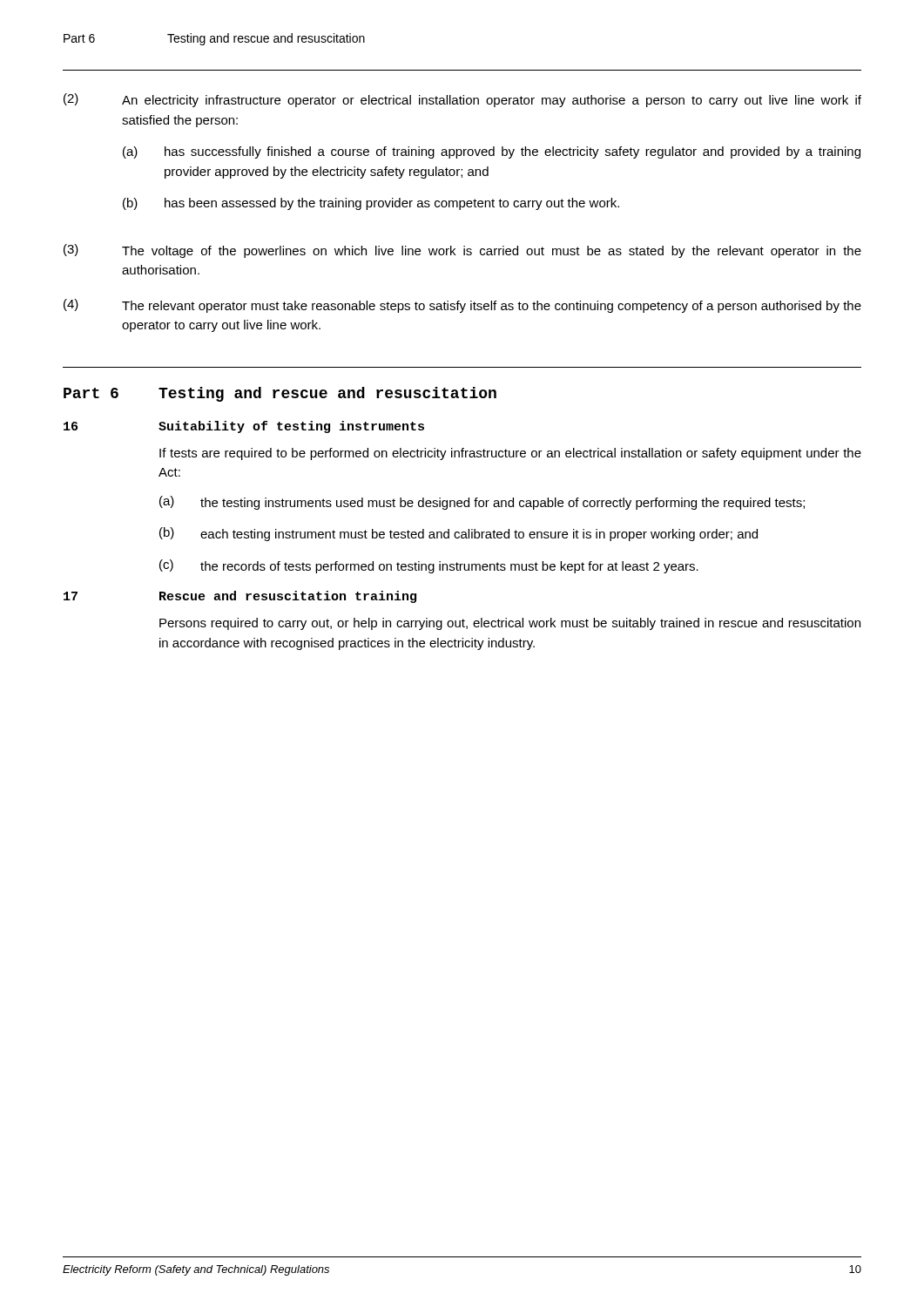
Task: Click on the section header that reads "Part 6 Testing and"
Action: (x=280, y=393)
